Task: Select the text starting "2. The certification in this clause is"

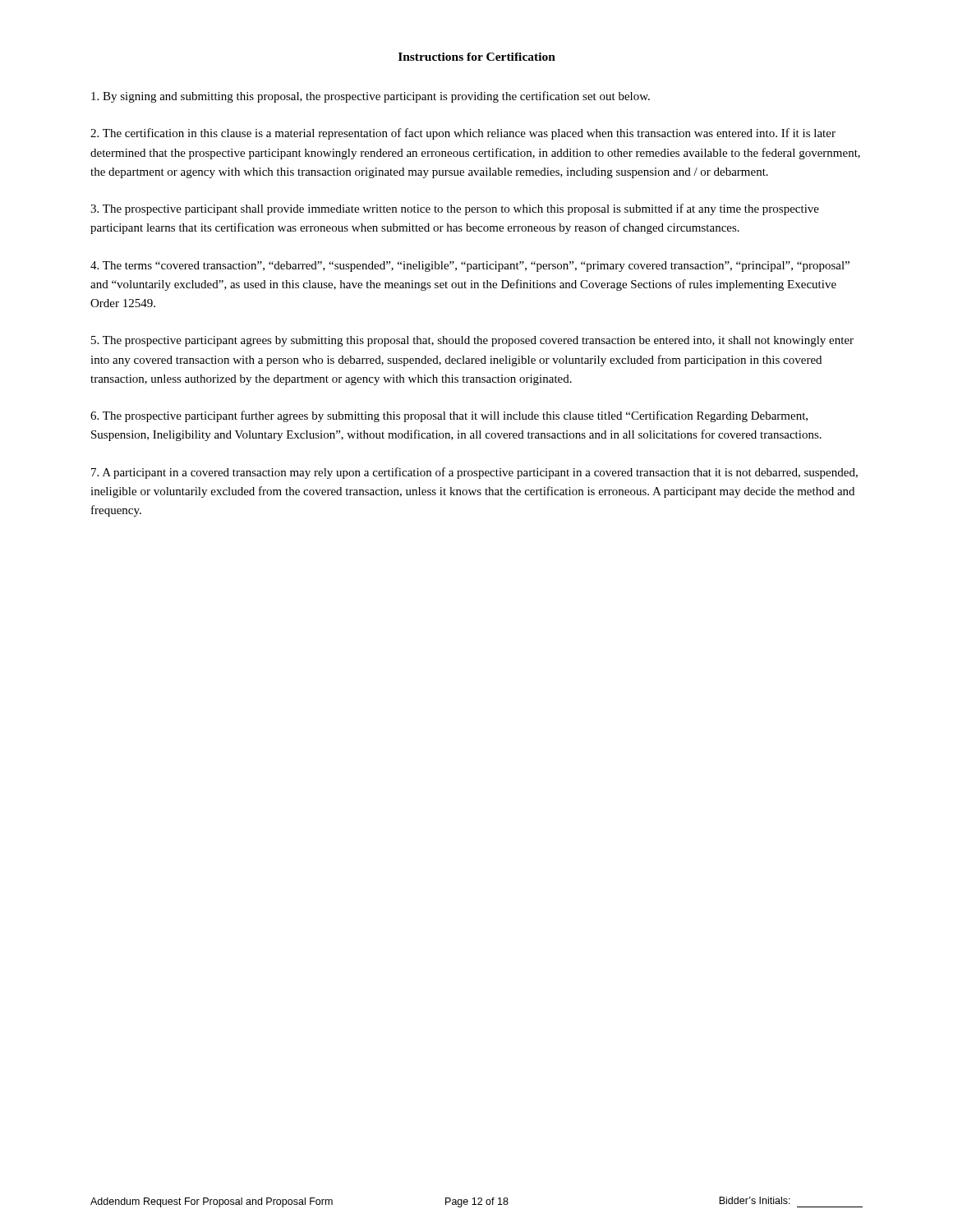Action: click(475, 152)
